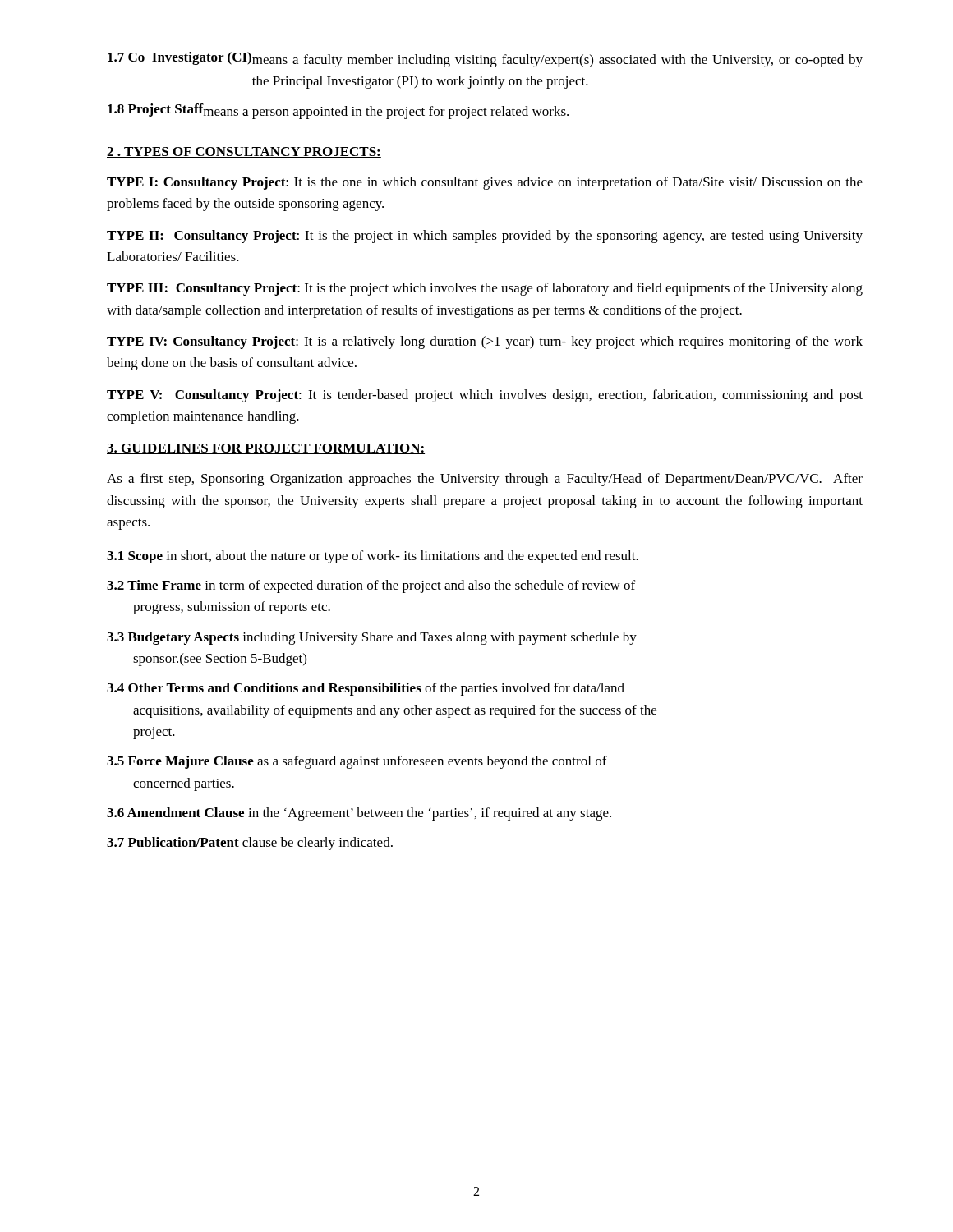Viewport: 953px width, 1232px height.
Task: Where is the passage that starts "3.6 Amendment Clause"?
Action: (360, 813)
